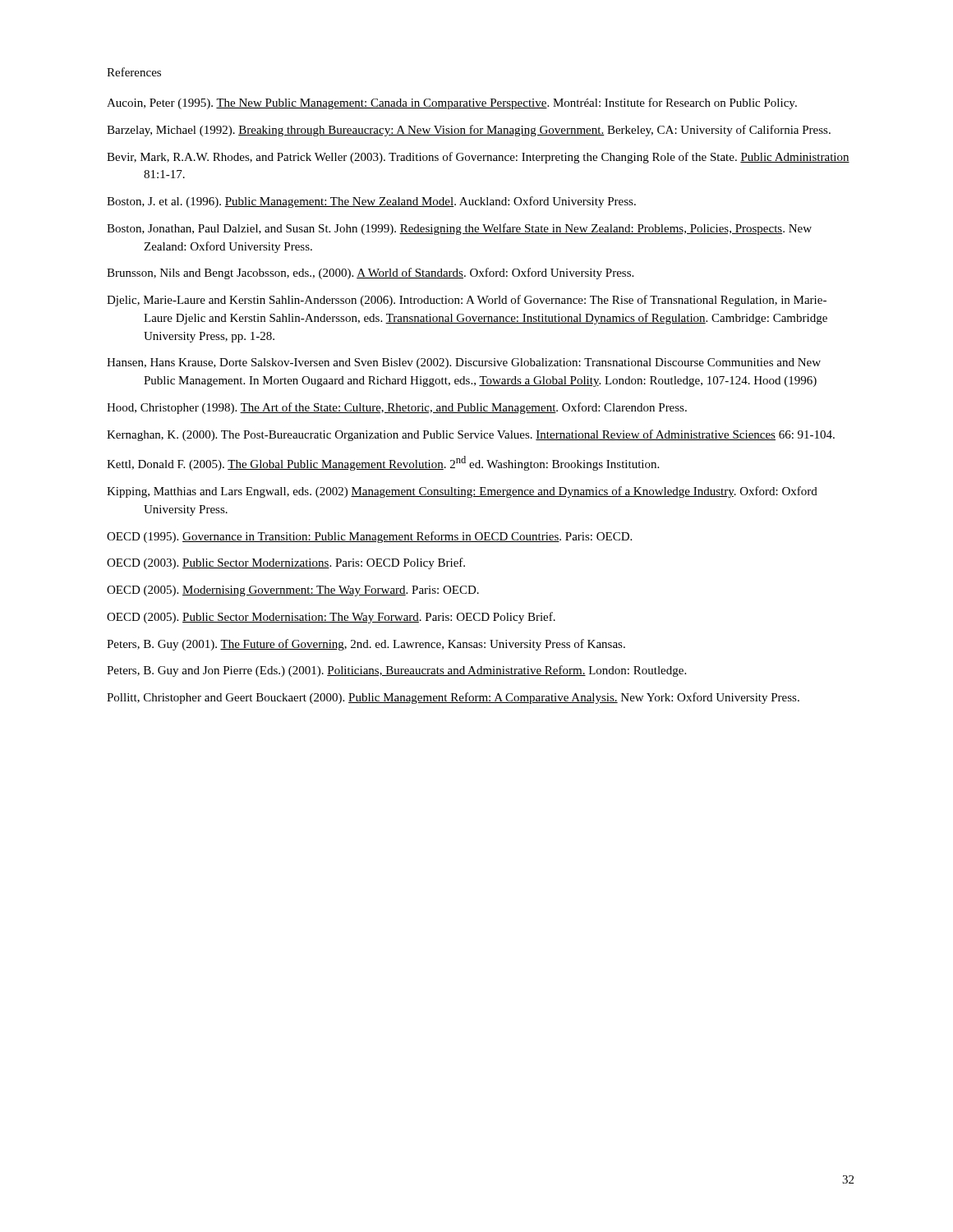Where is the passage that starts "Pollitt, Christopher and Geert Bouckaert (2000). Public Management"?
Screen dimensions: 1232x953
click(x=453, y=697)
